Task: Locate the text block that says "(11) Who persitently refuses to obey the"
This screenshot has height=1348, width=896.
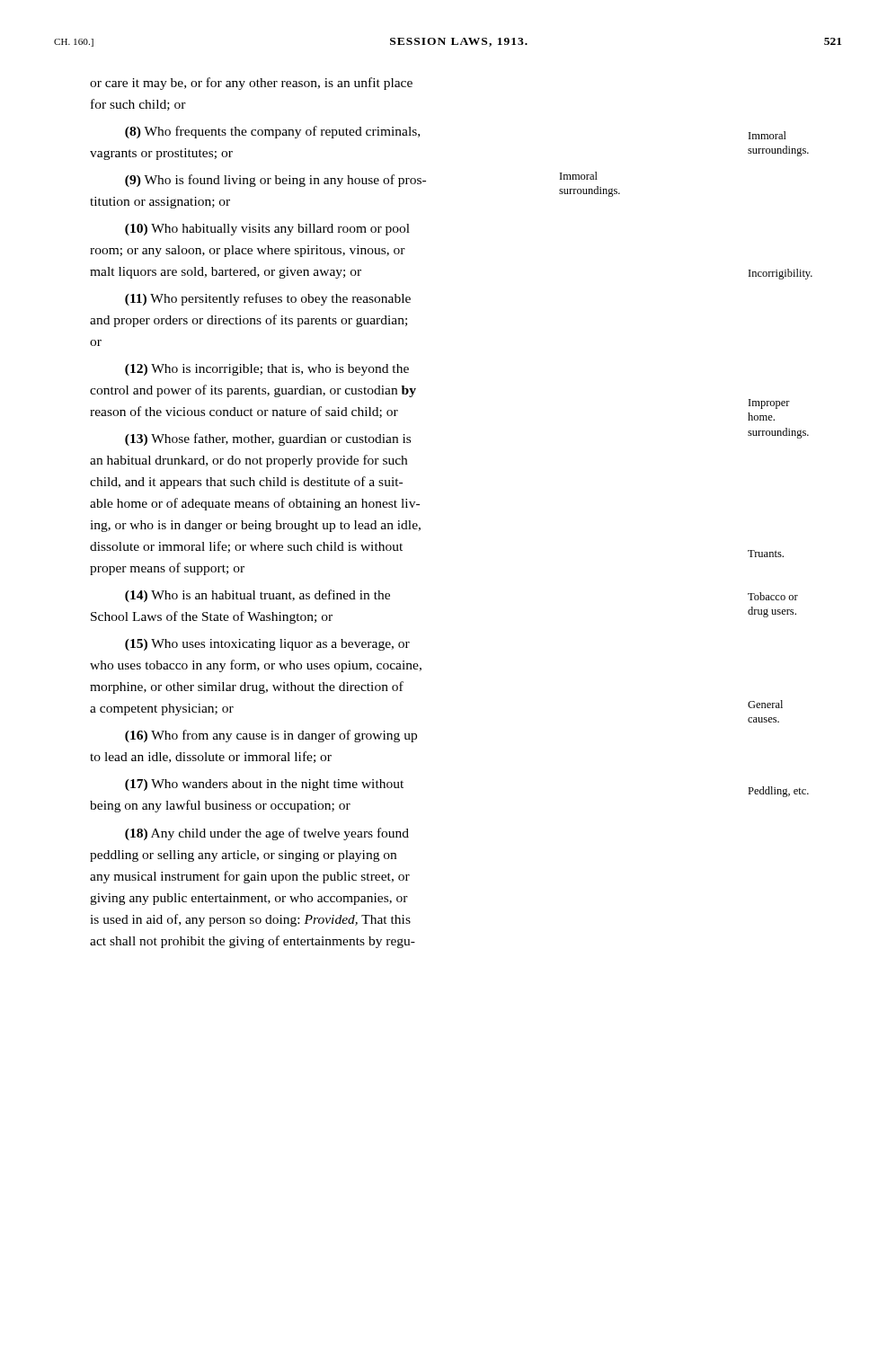Action: pyautogui.click(x=399, y=320)
